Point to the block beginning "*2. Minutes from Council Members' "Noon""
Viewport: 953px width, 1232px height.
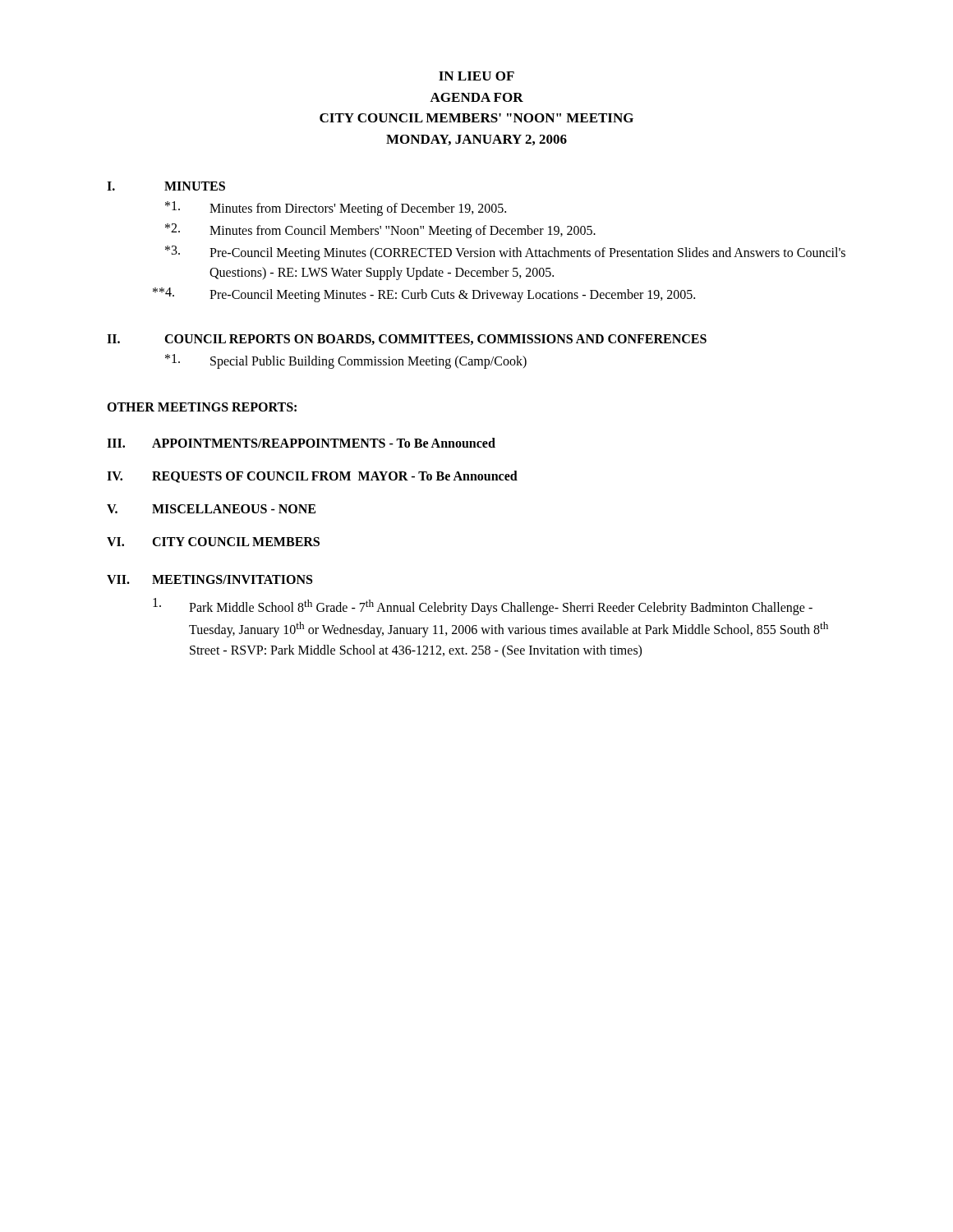[x=505, y=231]
